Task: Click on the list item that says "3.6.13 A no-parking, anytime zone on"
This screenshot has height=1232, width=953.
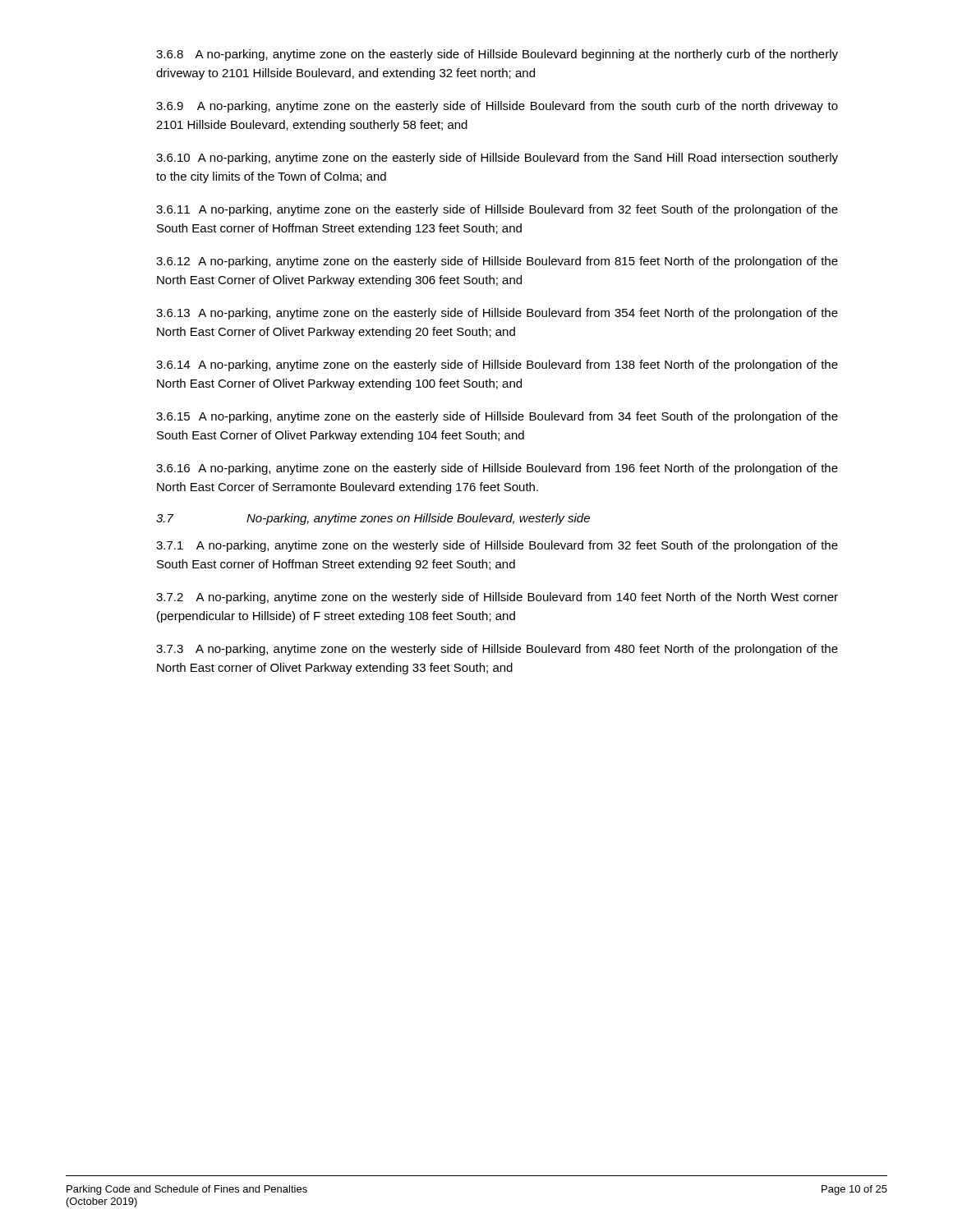Action: coord(497,322)
